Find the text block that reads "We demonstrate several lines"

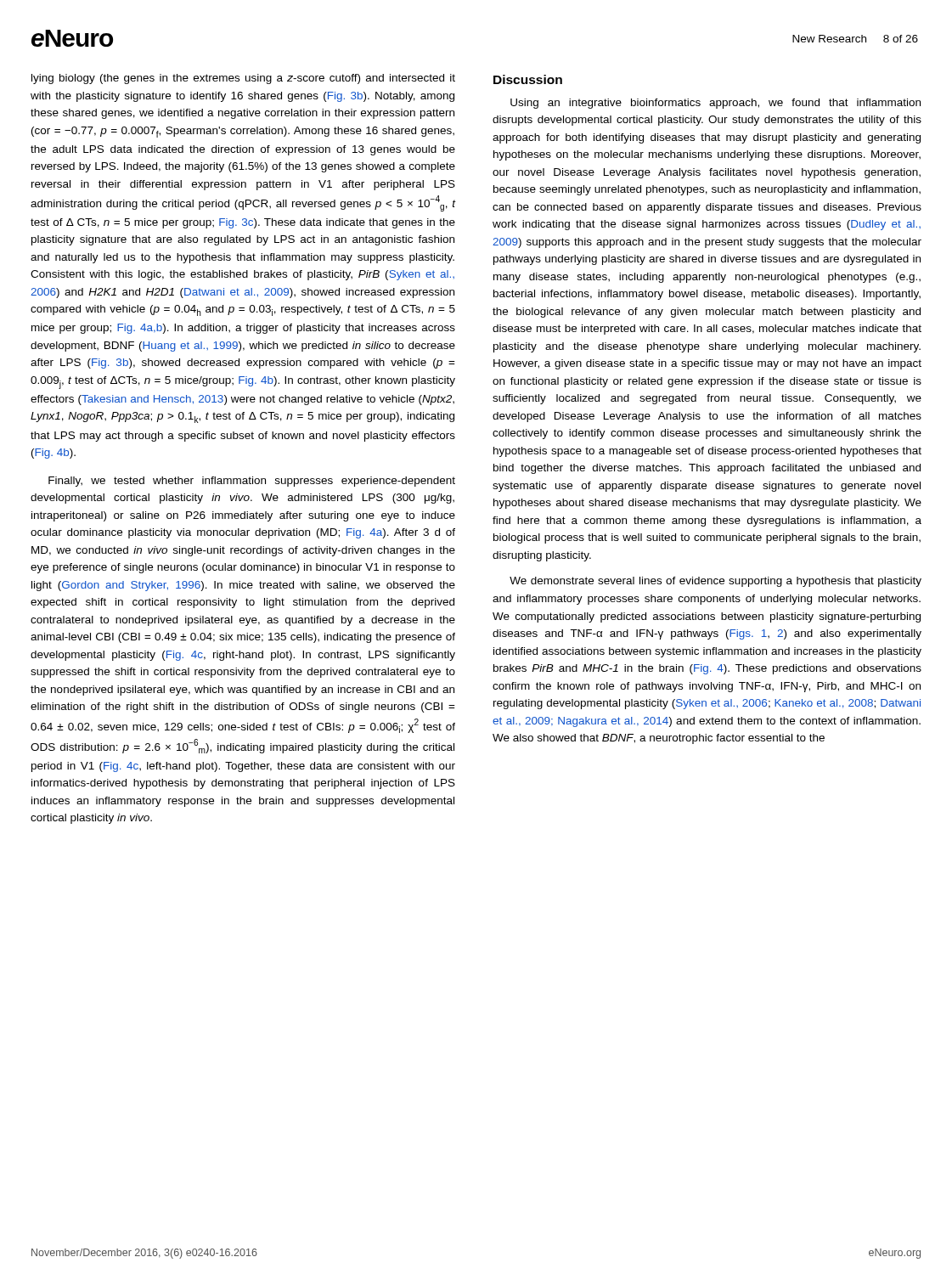pos(707,660)
